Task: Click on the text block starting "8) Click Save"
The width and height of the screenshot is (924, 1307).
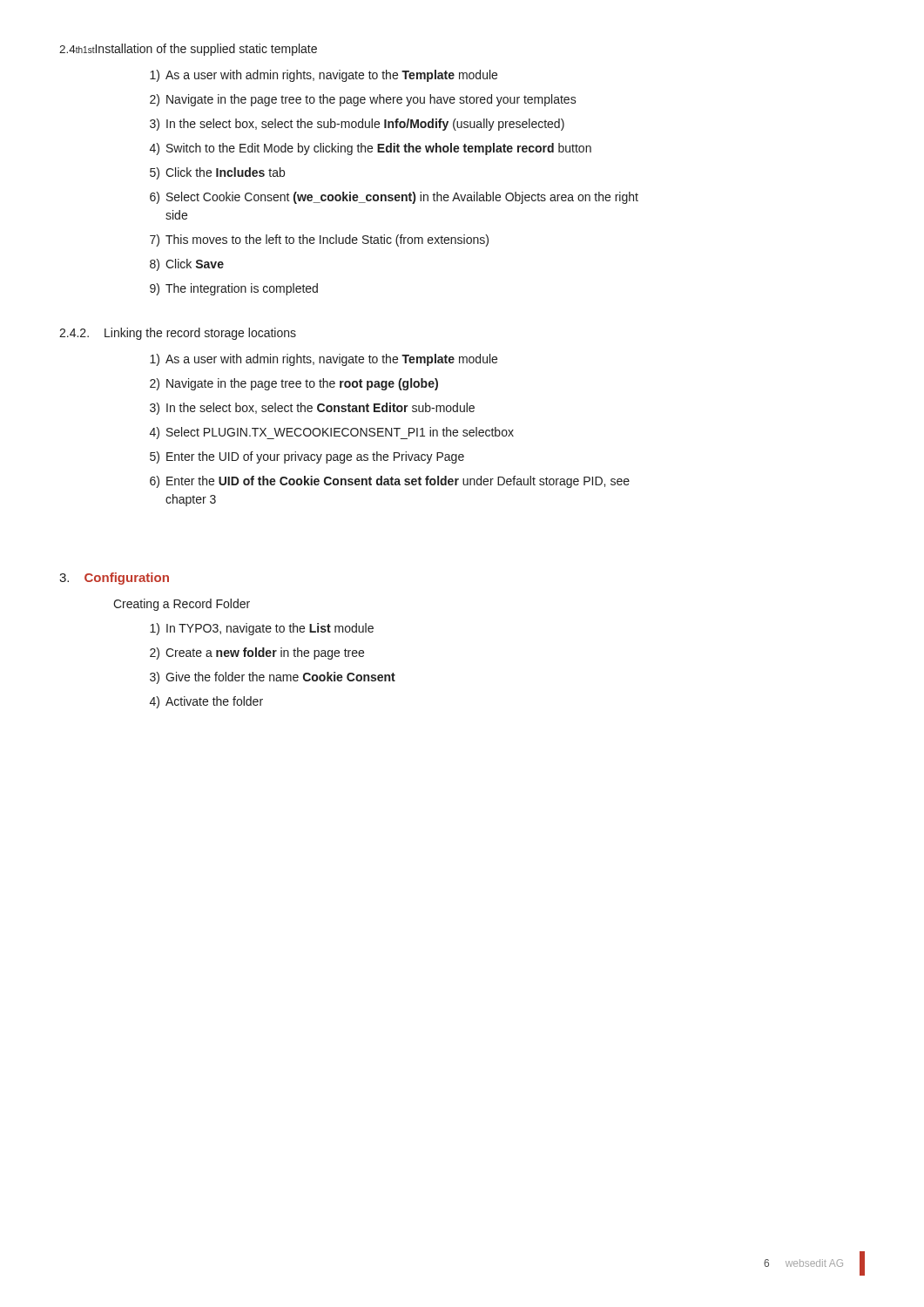Action: 187,265
